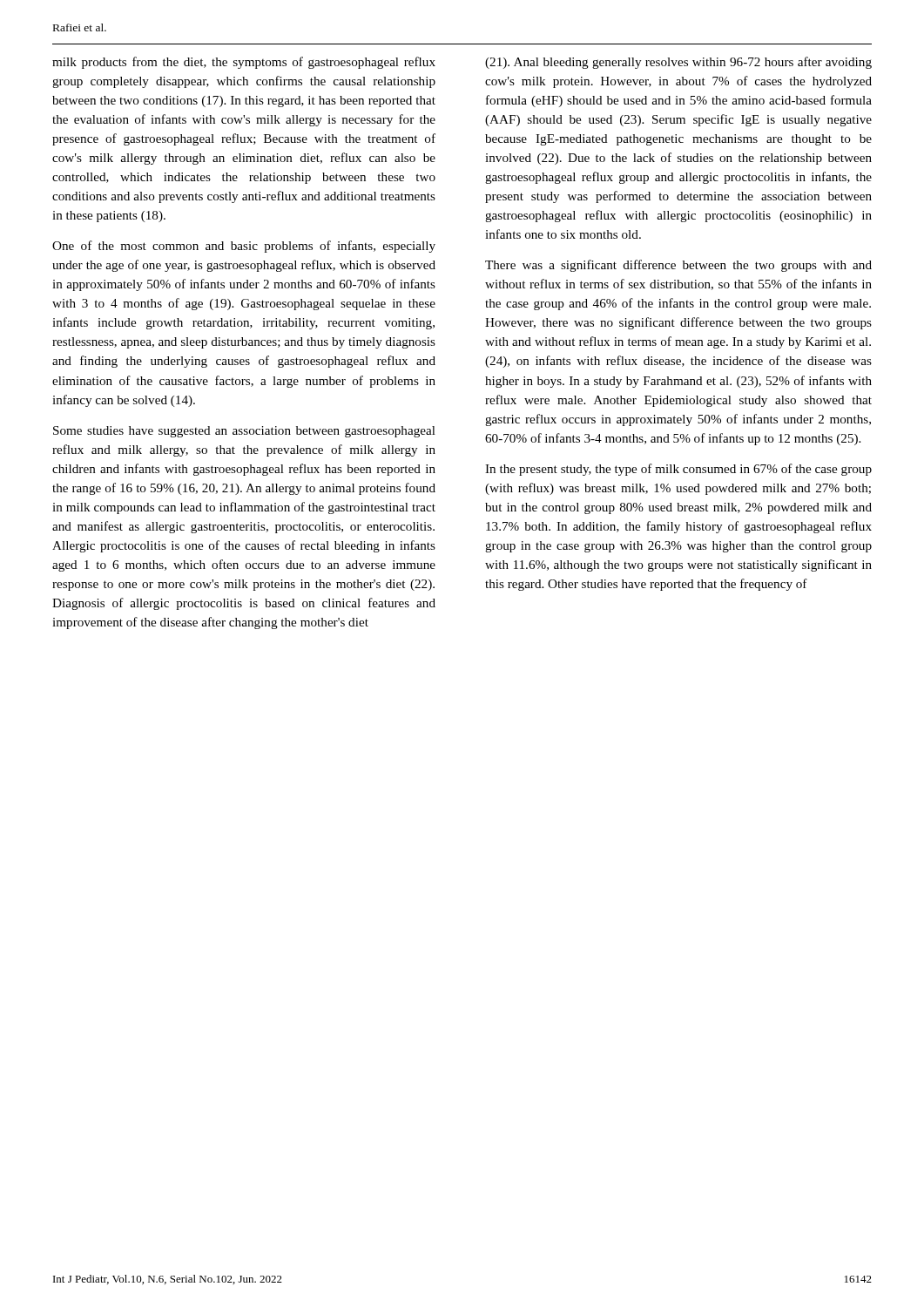924x1307 pixels.
Task: Navigate to the region starting "milk products from the"
Action: 244,138
